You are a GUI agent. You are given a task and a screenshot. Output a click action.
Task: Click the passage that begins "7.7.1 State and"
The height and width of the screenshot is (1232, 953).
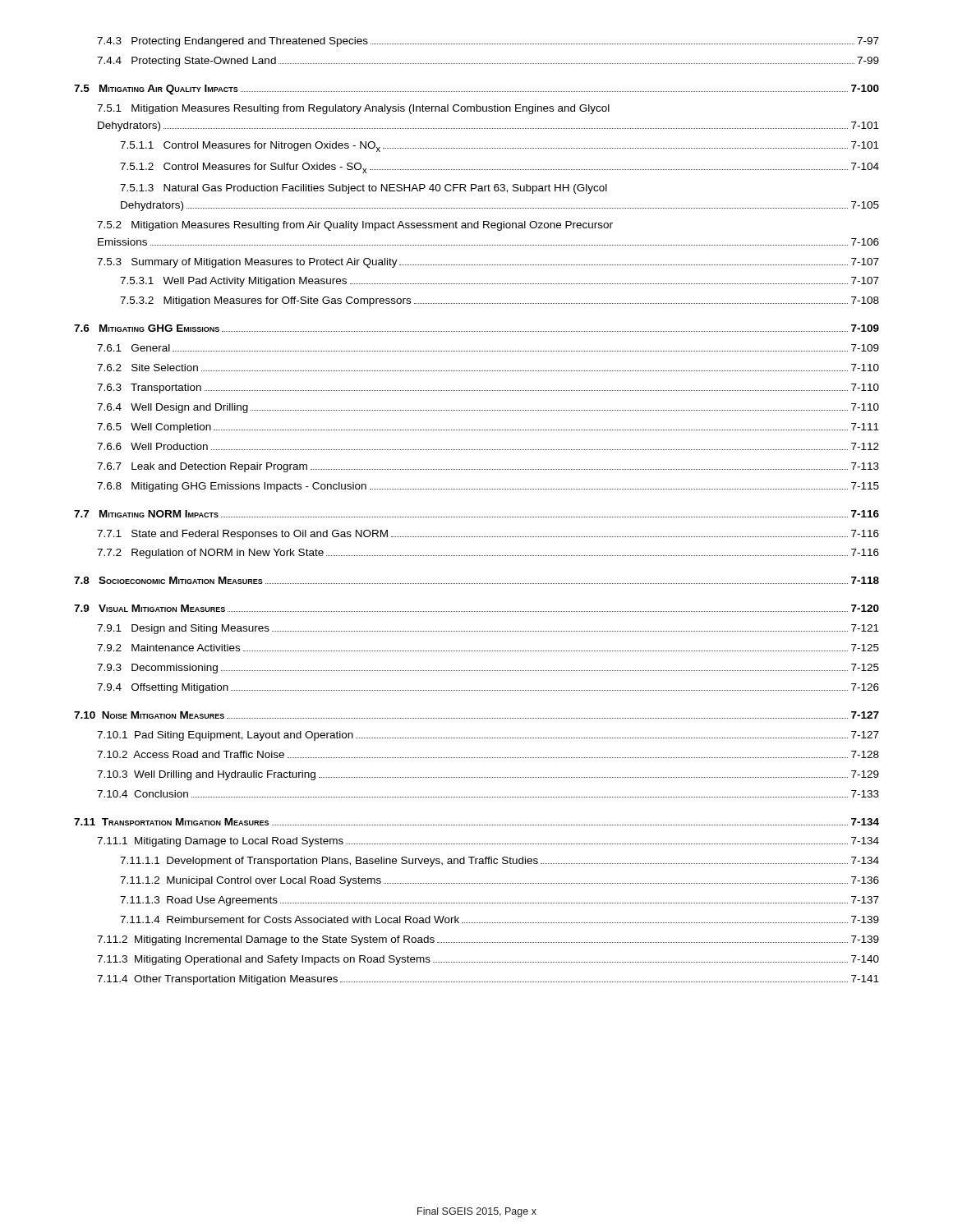click(x=488, y=534)
